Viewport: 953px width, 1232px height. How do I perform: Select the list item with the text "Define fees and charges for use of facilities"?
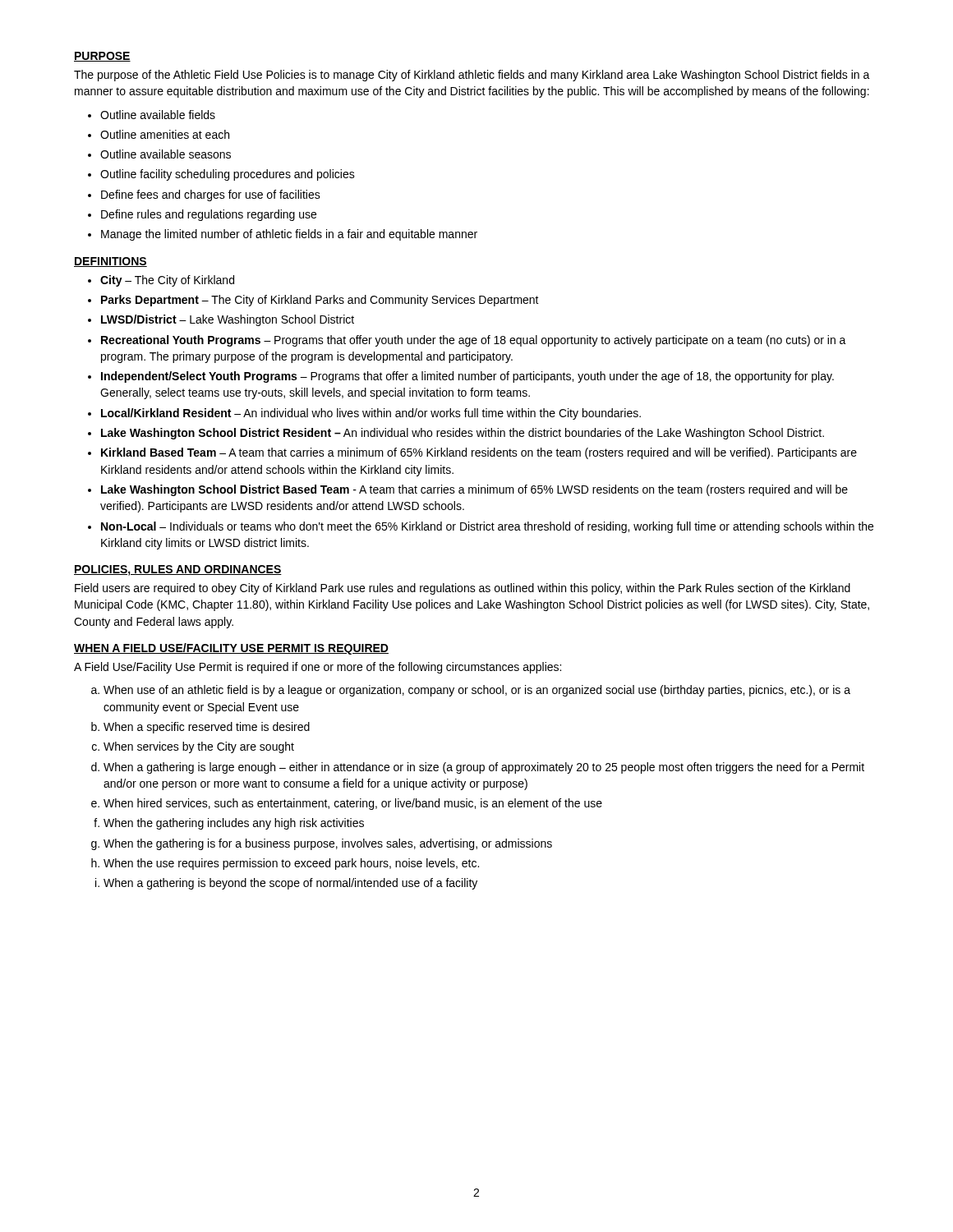[210, 194]
